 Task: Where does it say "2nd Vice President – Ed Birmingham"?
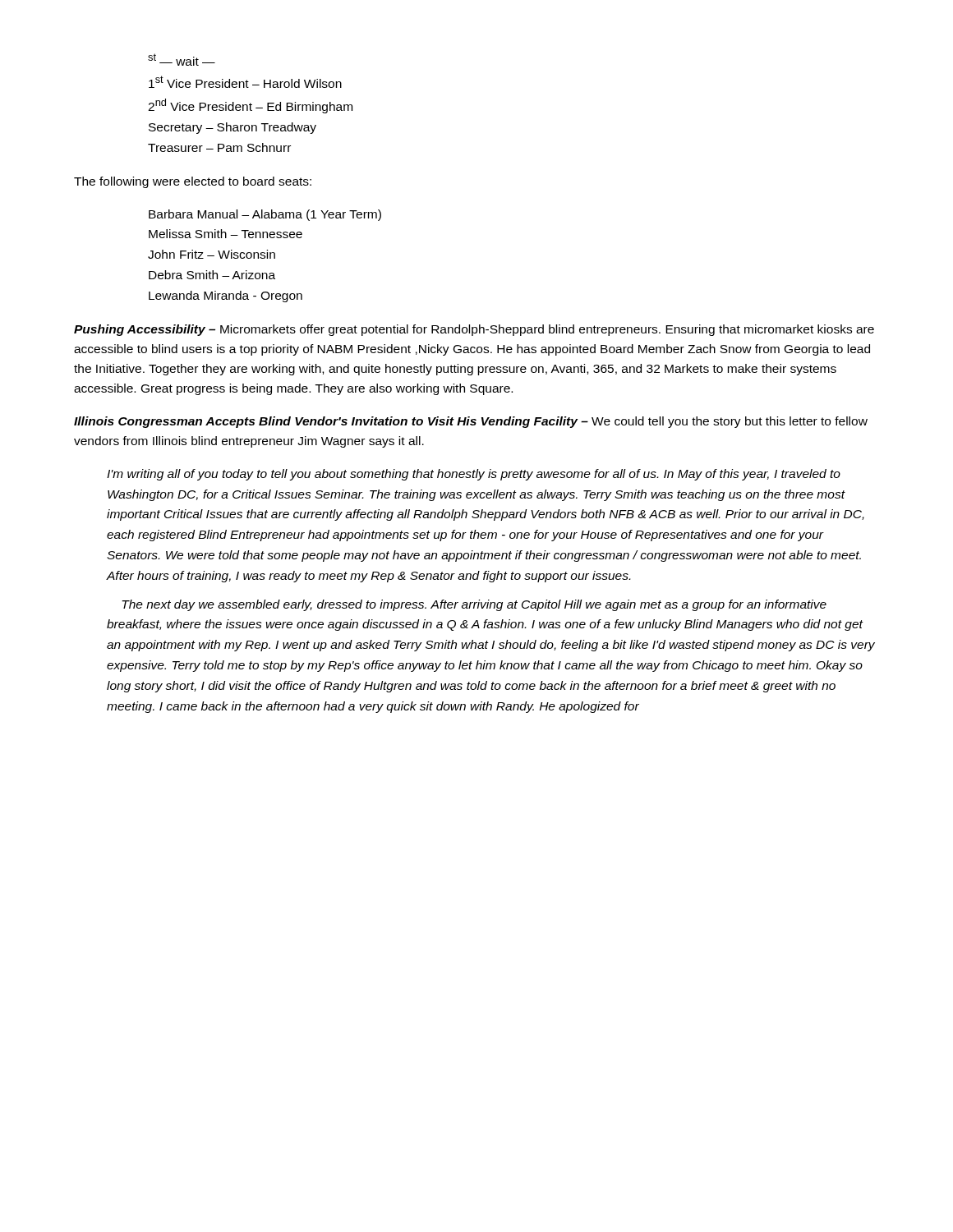tap(251, 105)
